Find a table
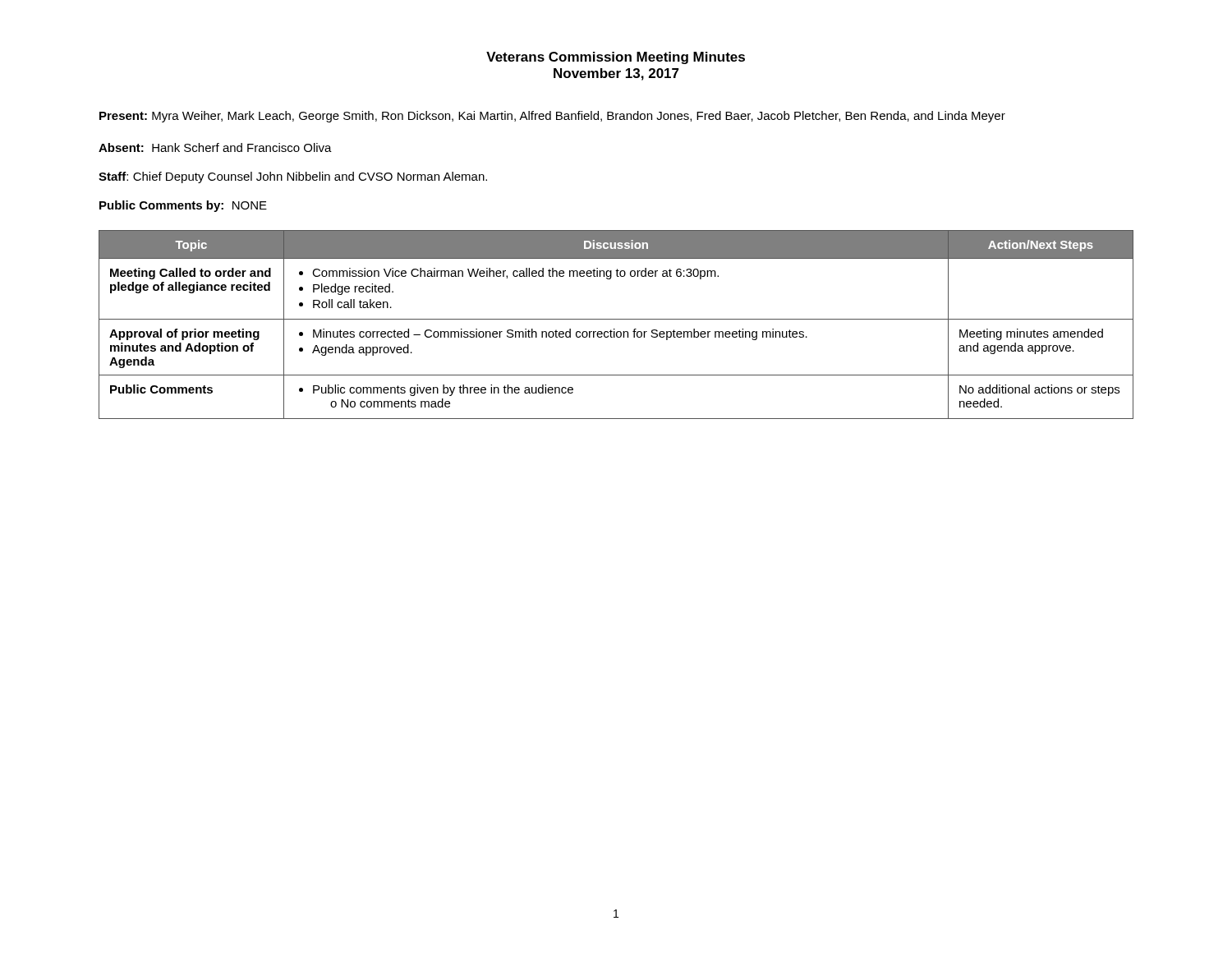 click(616, 324)
